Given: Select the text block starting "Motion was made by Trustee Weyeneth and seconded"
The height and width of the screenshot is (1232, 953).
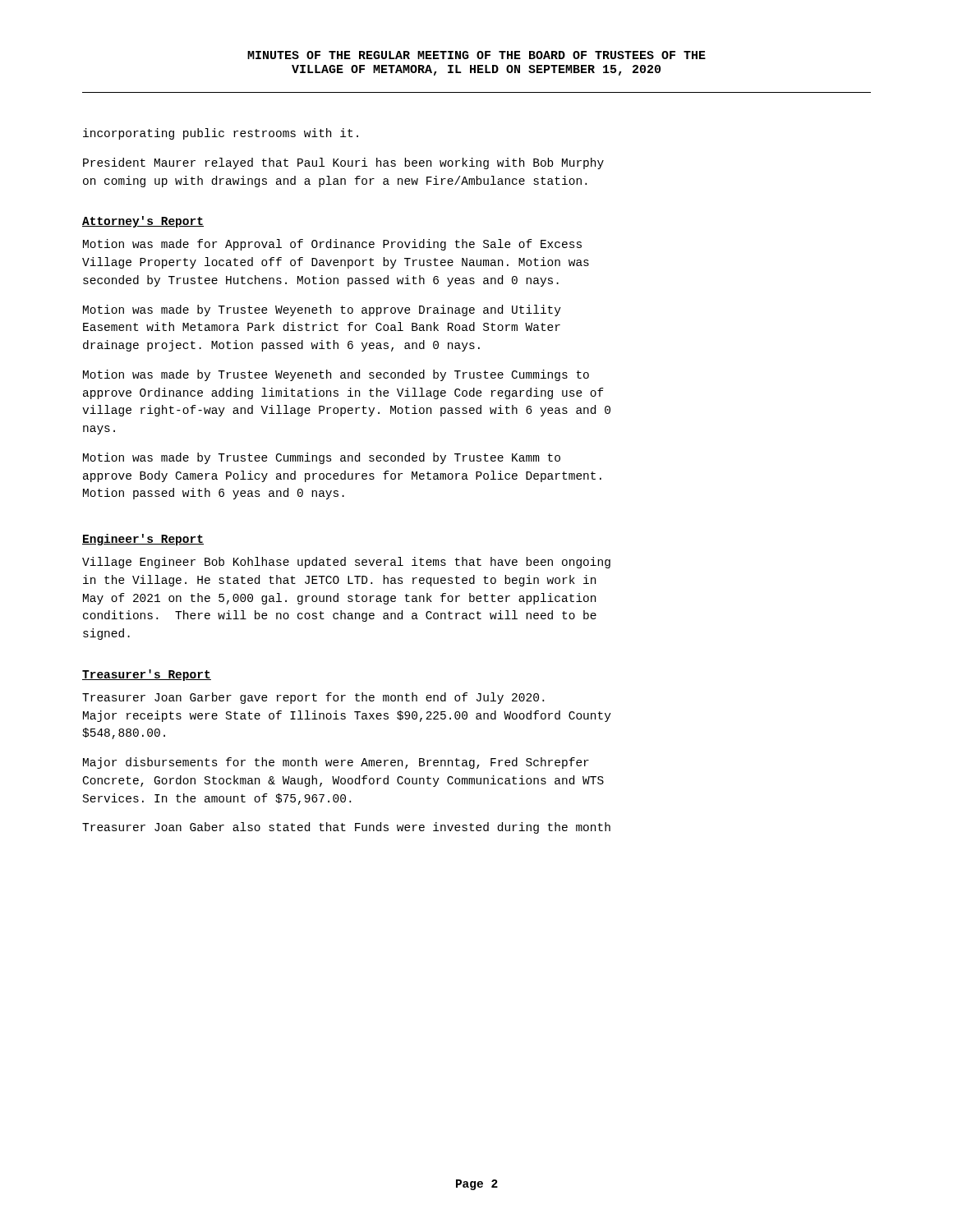Looking at the screenshot, I should pyautogui.click(x=347, y=402).
